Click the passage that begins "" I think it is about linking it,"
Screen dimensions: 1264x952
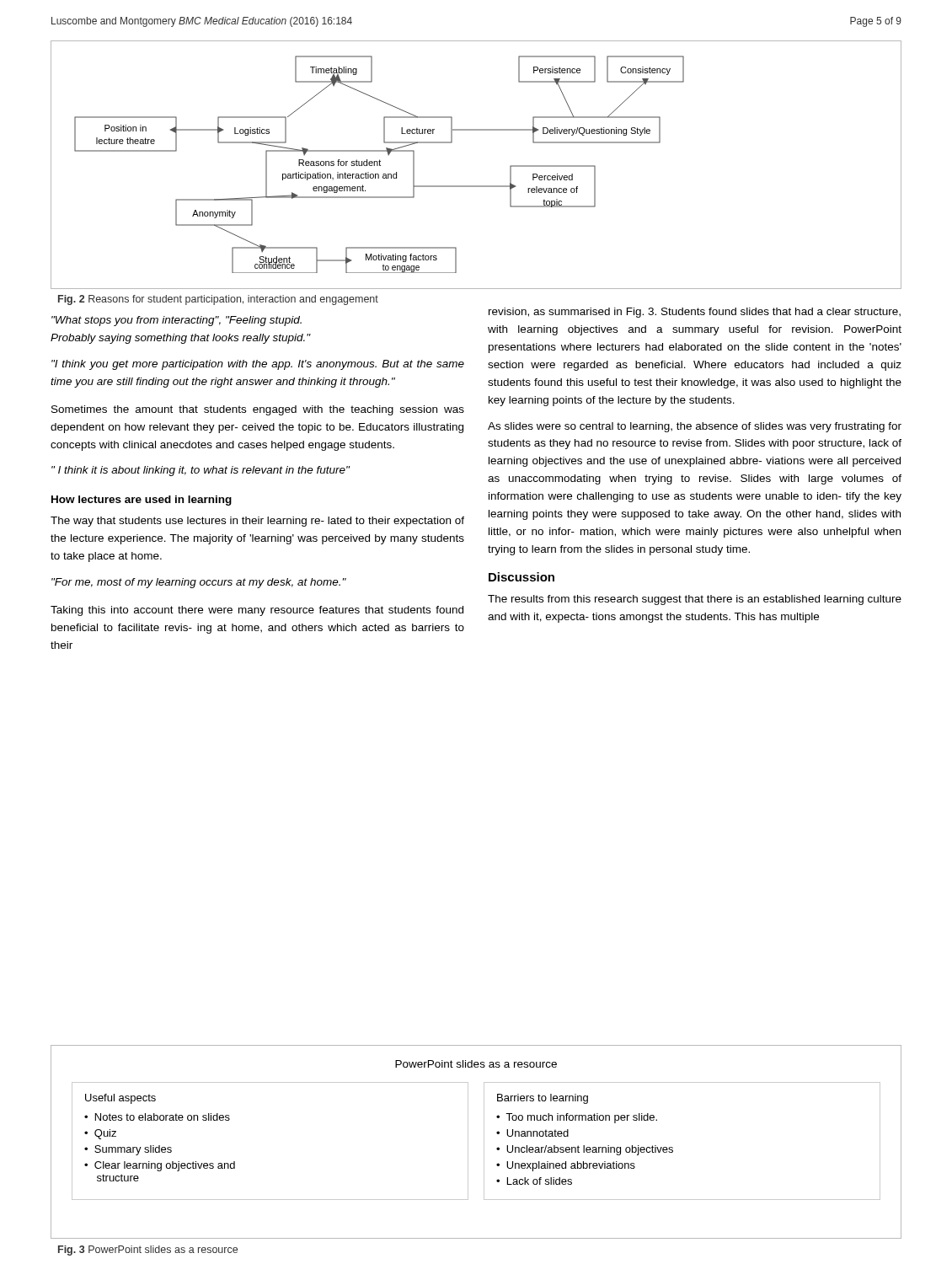(200, 470)
